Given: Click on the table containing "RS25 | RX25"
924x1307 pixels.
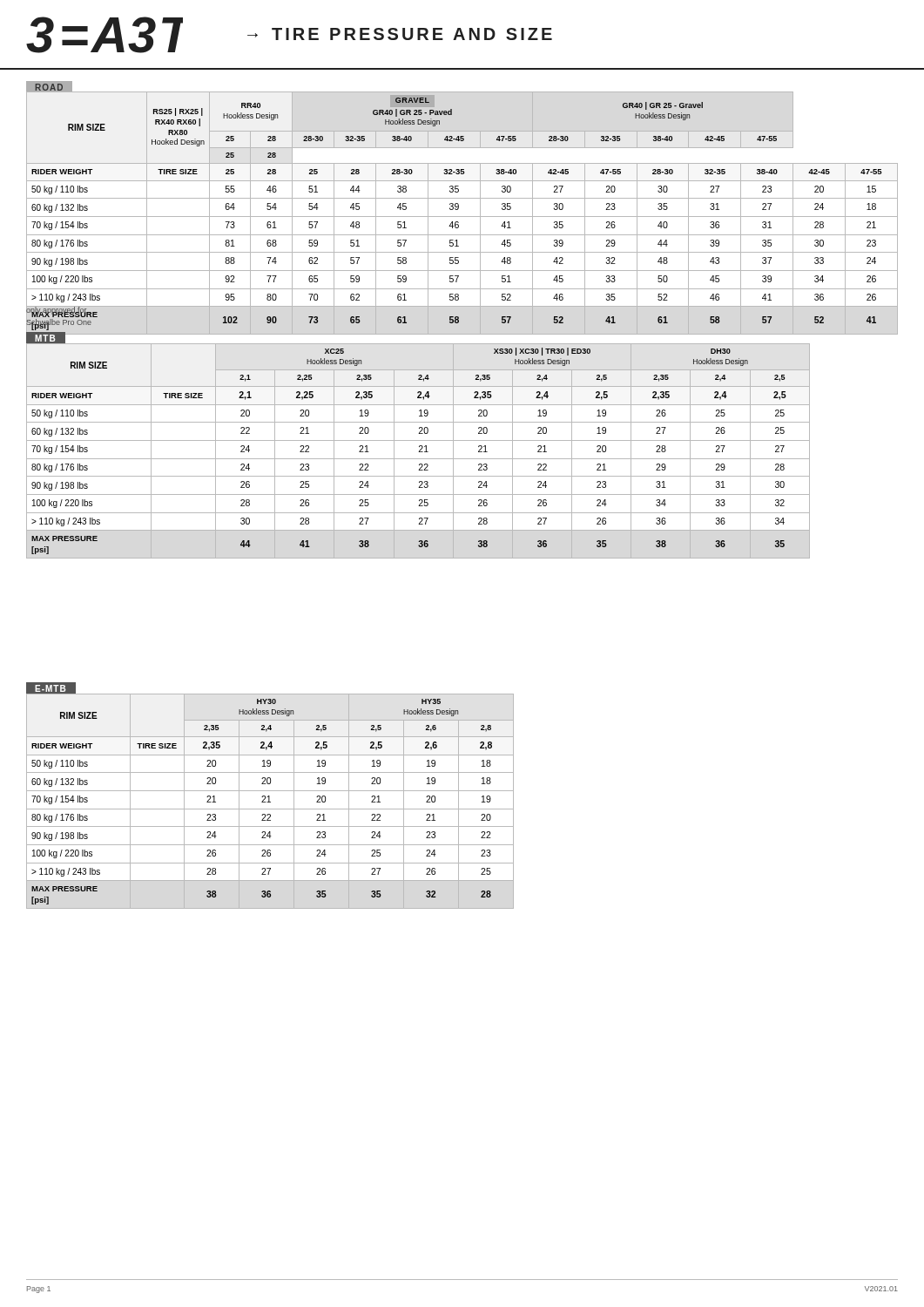Looking at the screenshot, I should 462,213.
